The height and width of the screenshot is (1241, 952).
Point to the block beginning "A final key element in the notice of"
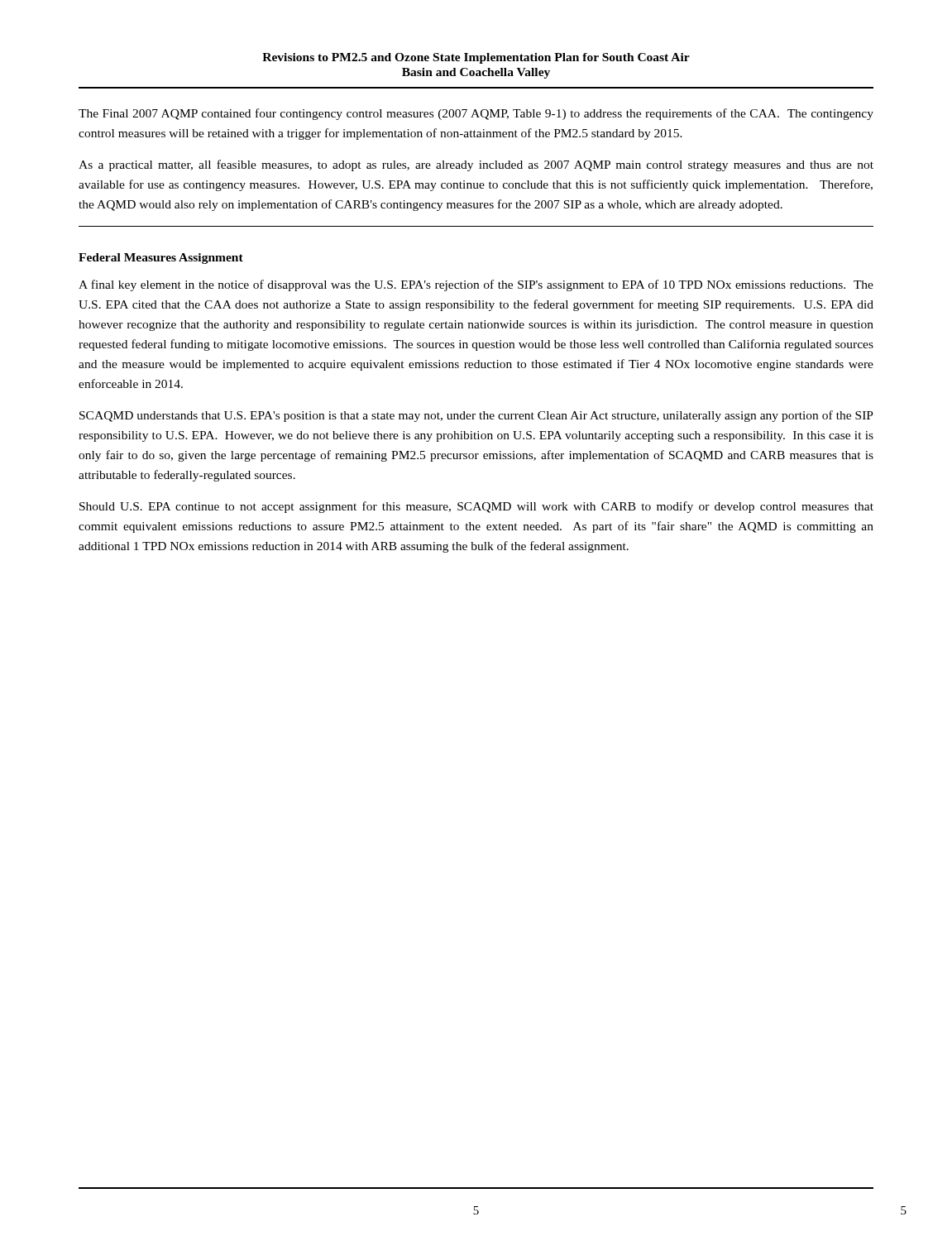pos(476,334)
